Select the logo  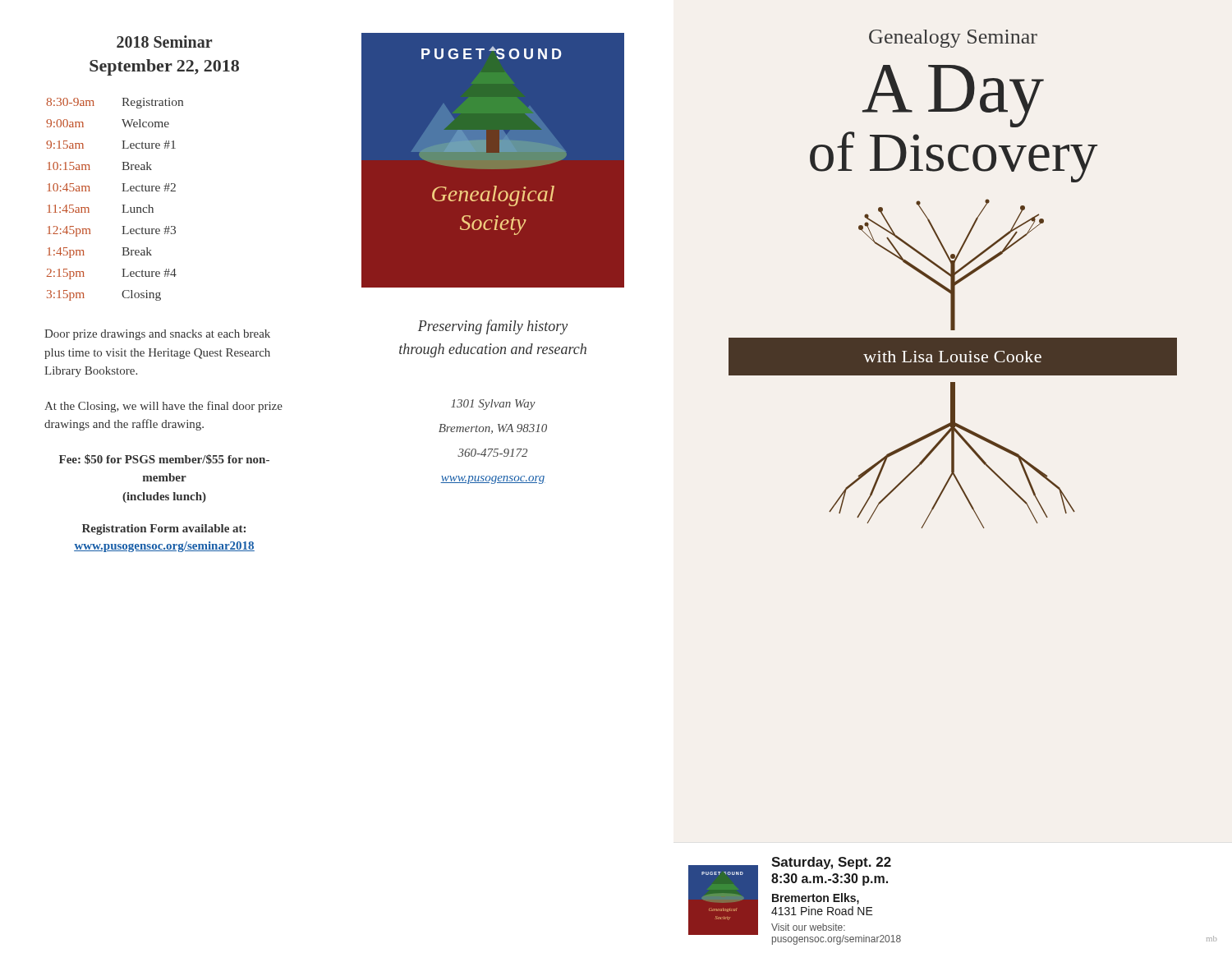coord(493,162)
